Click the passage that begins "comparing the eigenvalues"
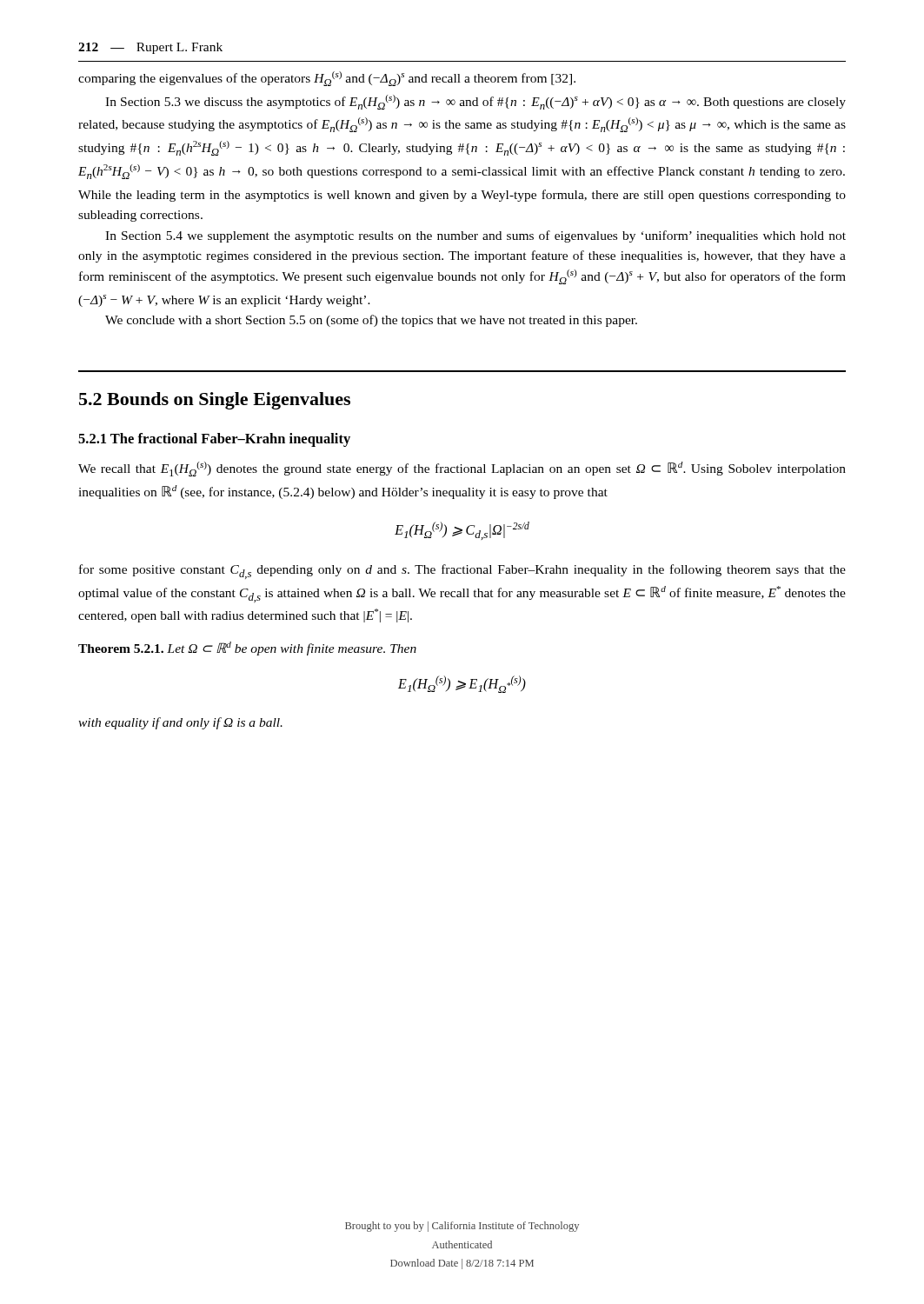The image size is (924, 1304). (327, 79)
